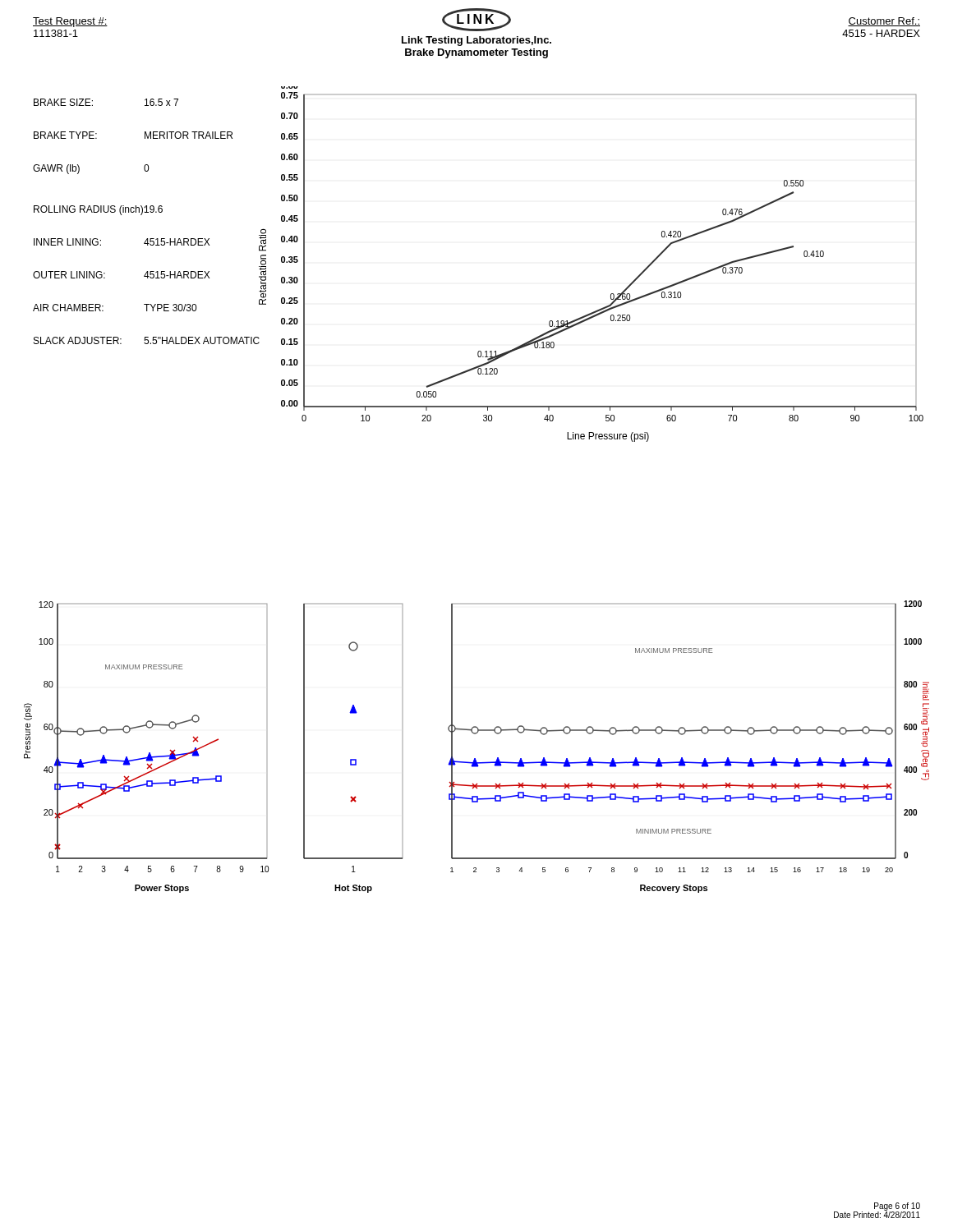
Task: Locate the element starting "MERITOR TRAILER"
Action: point(189,136)
